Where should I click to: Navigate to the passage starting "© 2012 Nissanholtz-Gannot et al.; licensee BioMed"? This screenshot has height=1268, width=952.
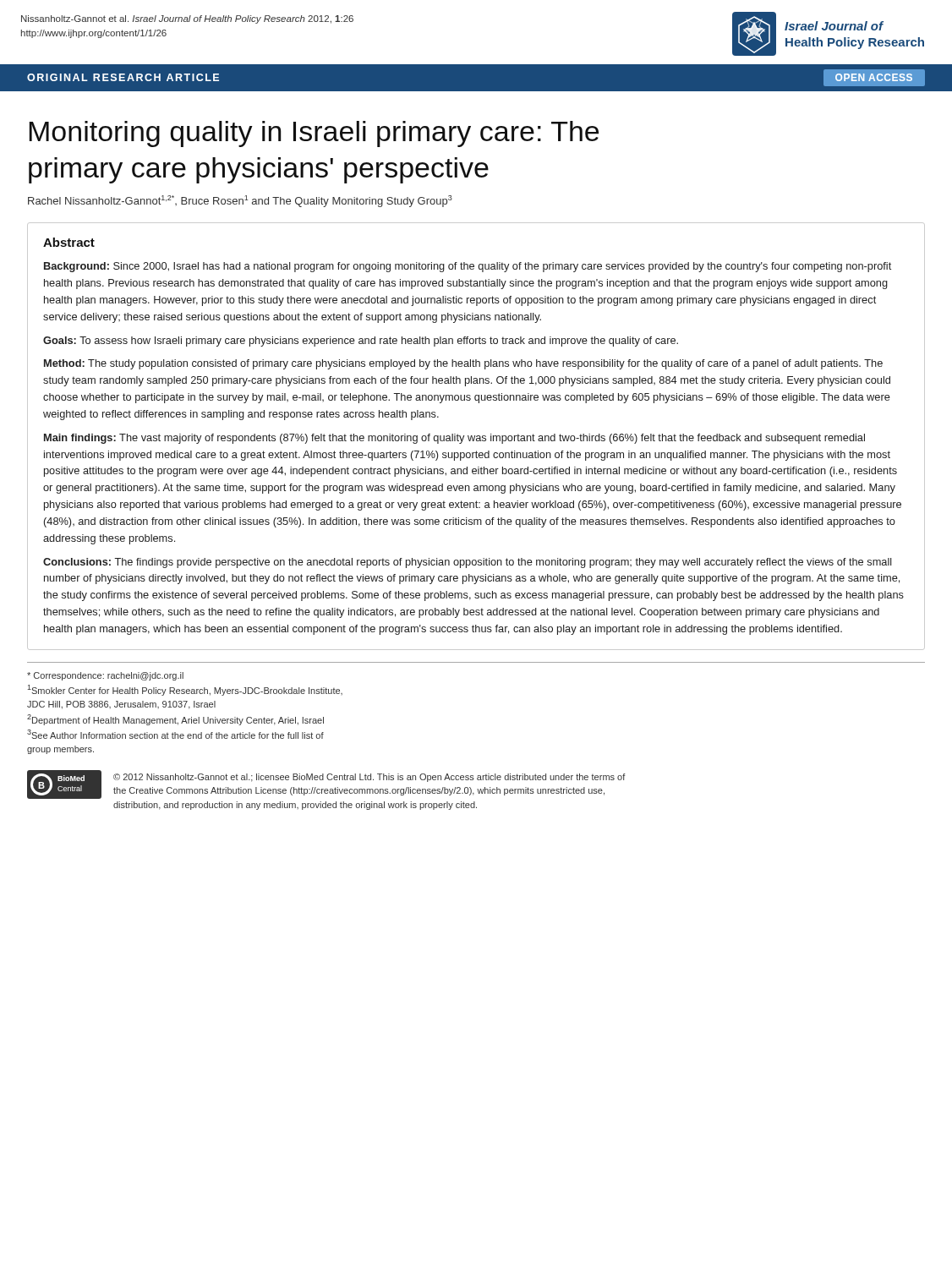(x=369, y=791)
